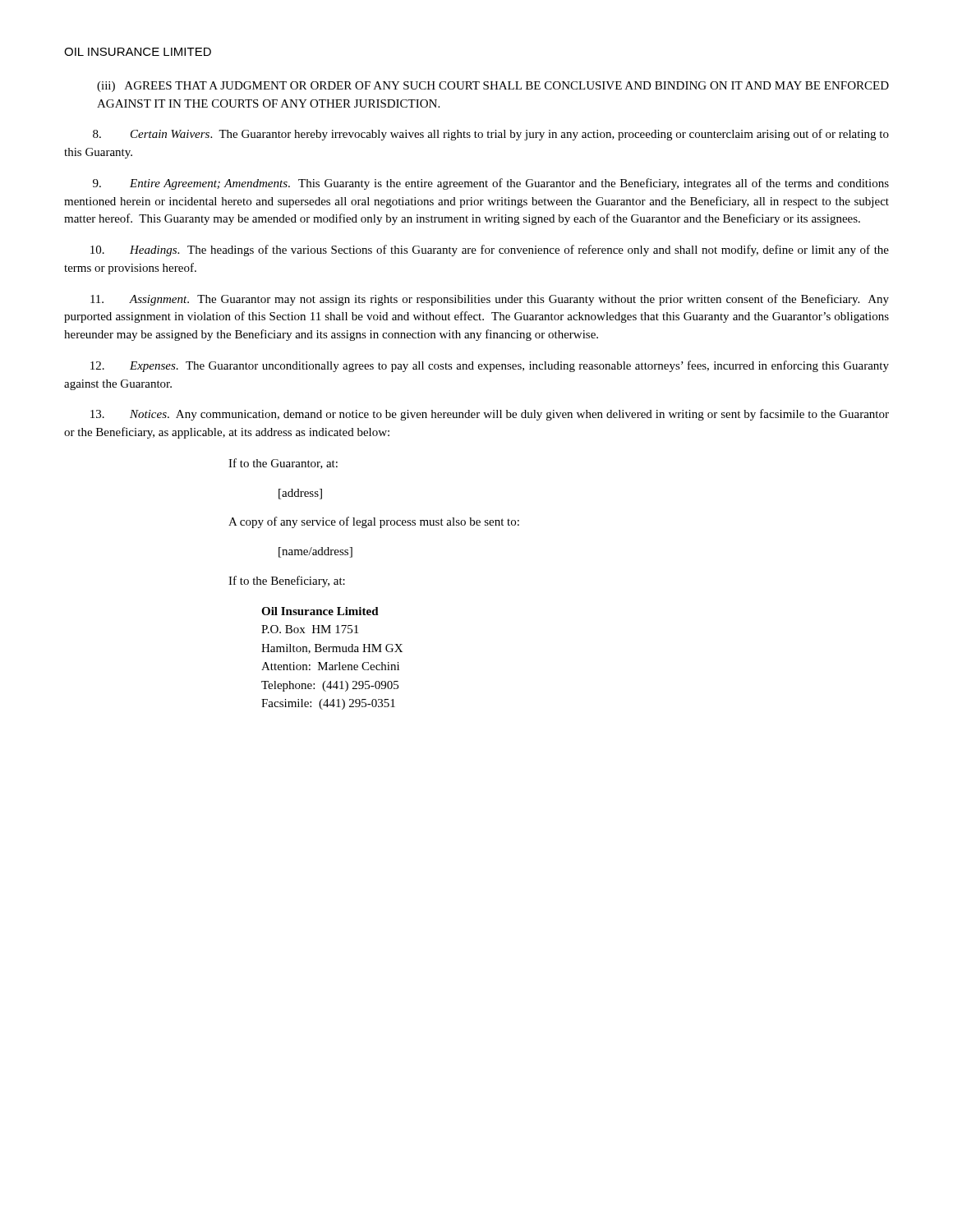This screenshot has width=953, height=1232.
Task: Locate the text block containing "Assignment. The Guarantor may not assign its rights"
Action: tap(476, 316)
